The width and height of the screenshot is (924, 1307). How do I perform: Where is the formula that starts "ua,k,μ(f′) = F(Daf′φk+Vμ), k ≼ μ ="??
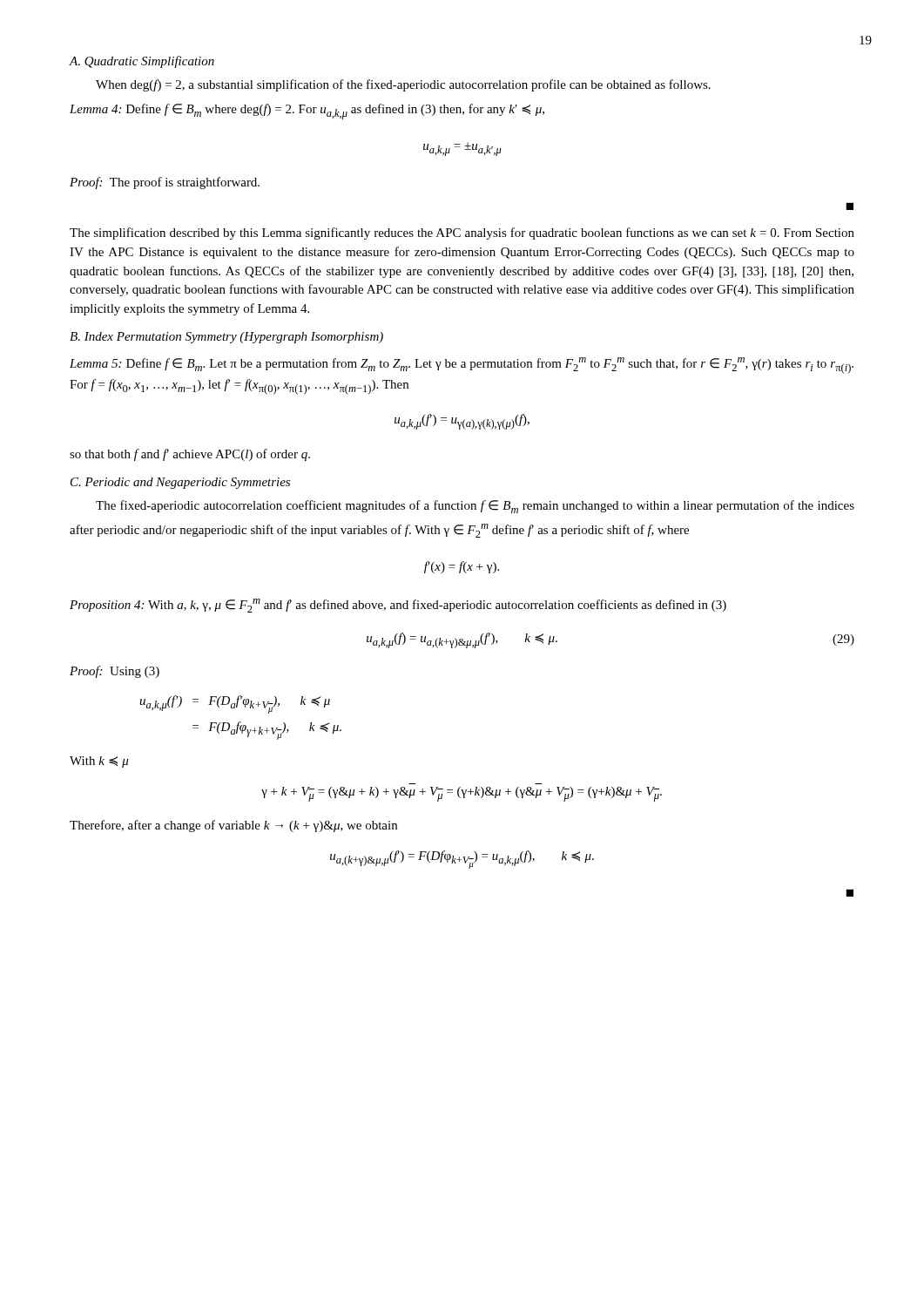coord(243,716)
